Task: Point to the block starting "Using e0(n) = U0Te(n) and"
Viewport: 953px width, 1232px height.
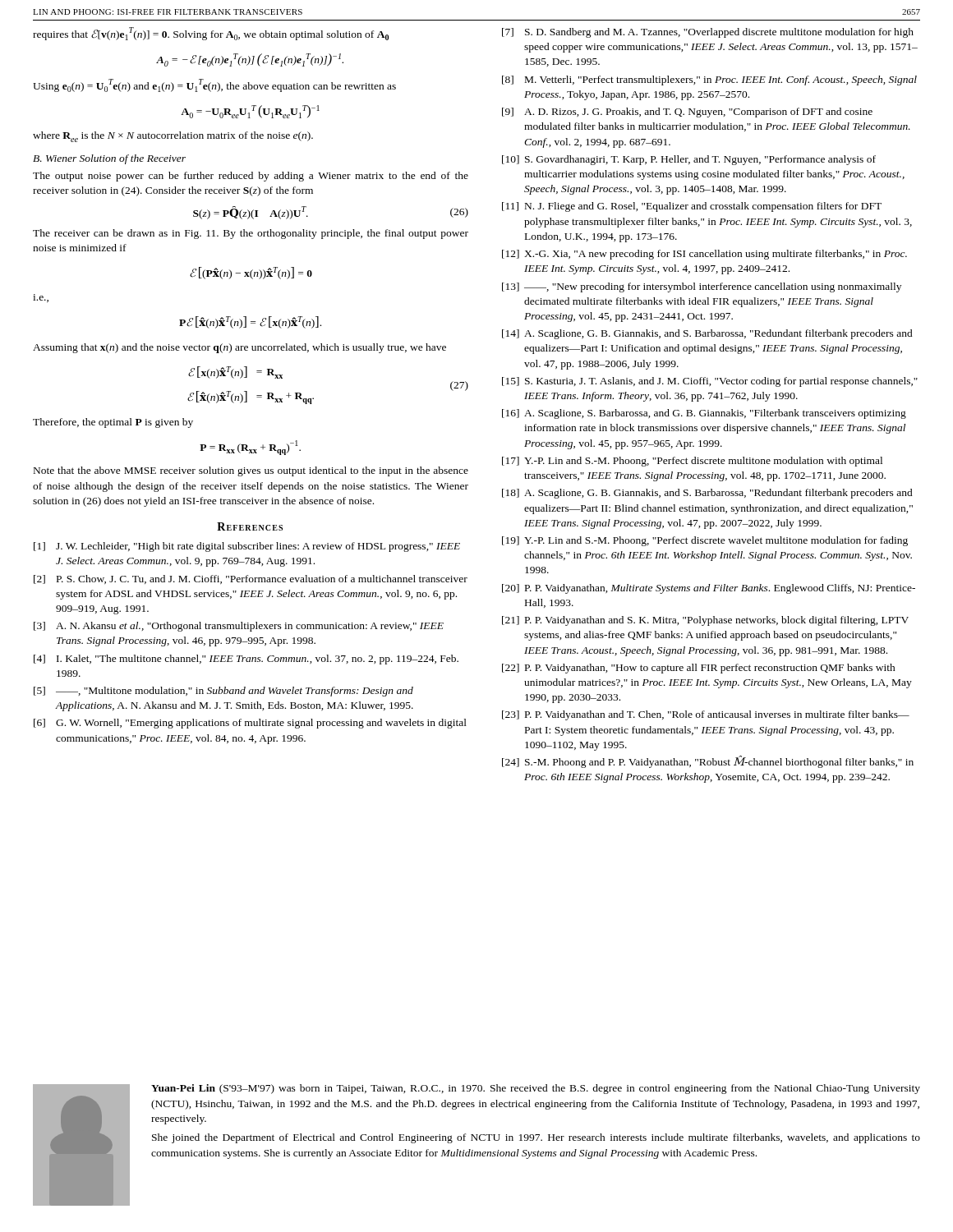Action: click(x=251, y=86)
